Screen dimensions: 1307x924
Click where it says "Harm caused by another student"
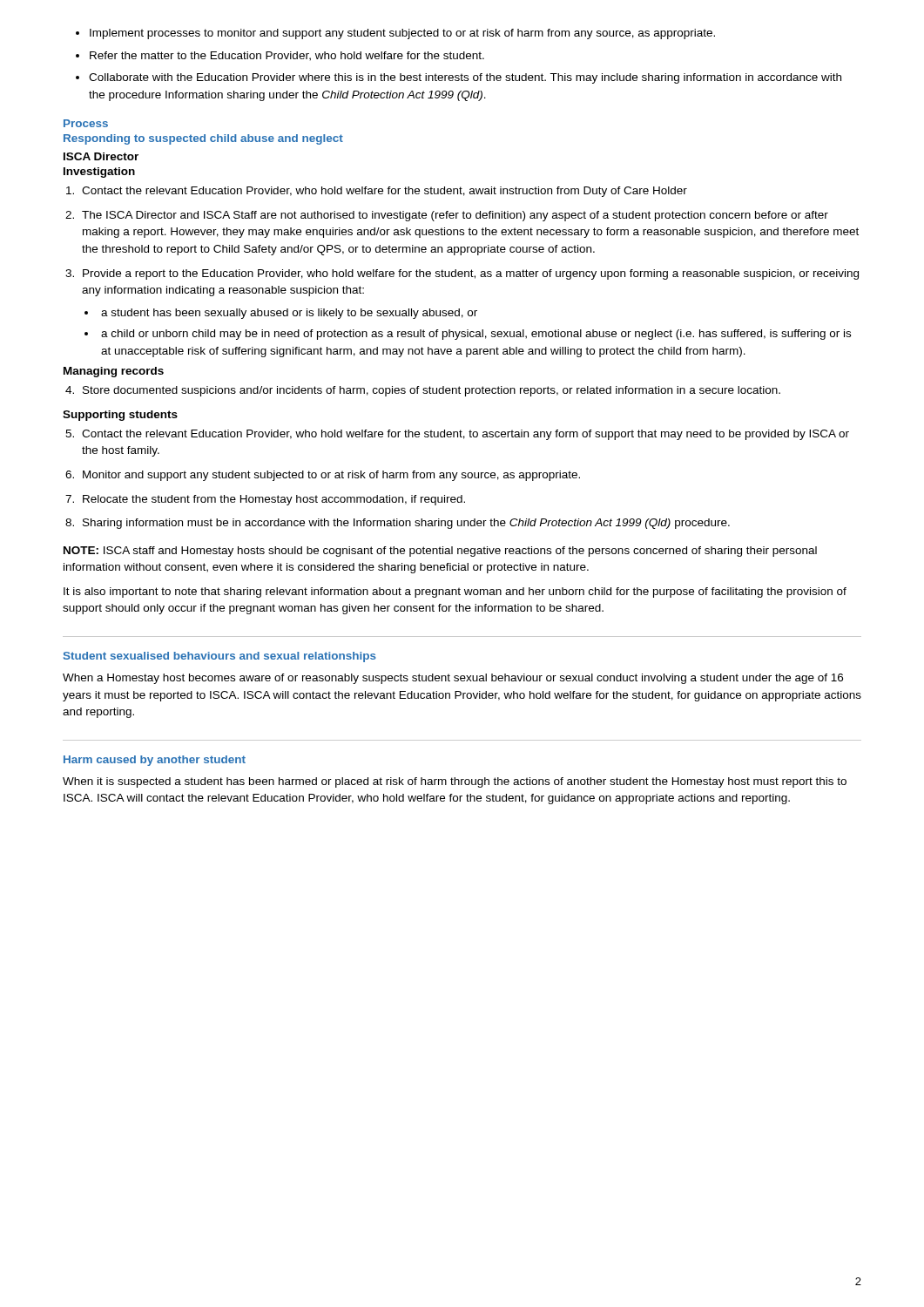coord(154,759)
